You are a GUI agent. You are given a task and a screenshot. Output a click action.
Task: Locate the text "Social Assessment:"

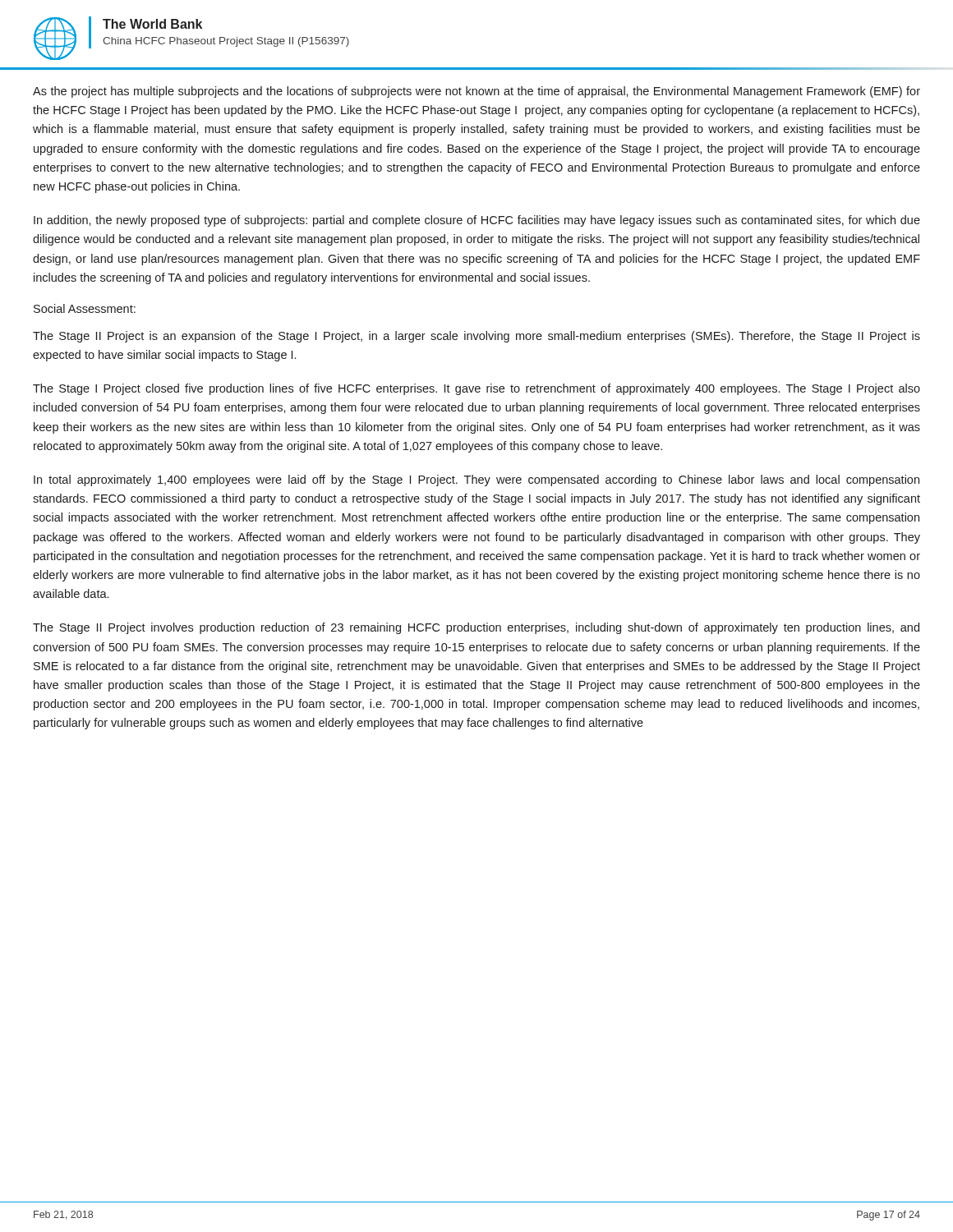[x=85, y=309]
